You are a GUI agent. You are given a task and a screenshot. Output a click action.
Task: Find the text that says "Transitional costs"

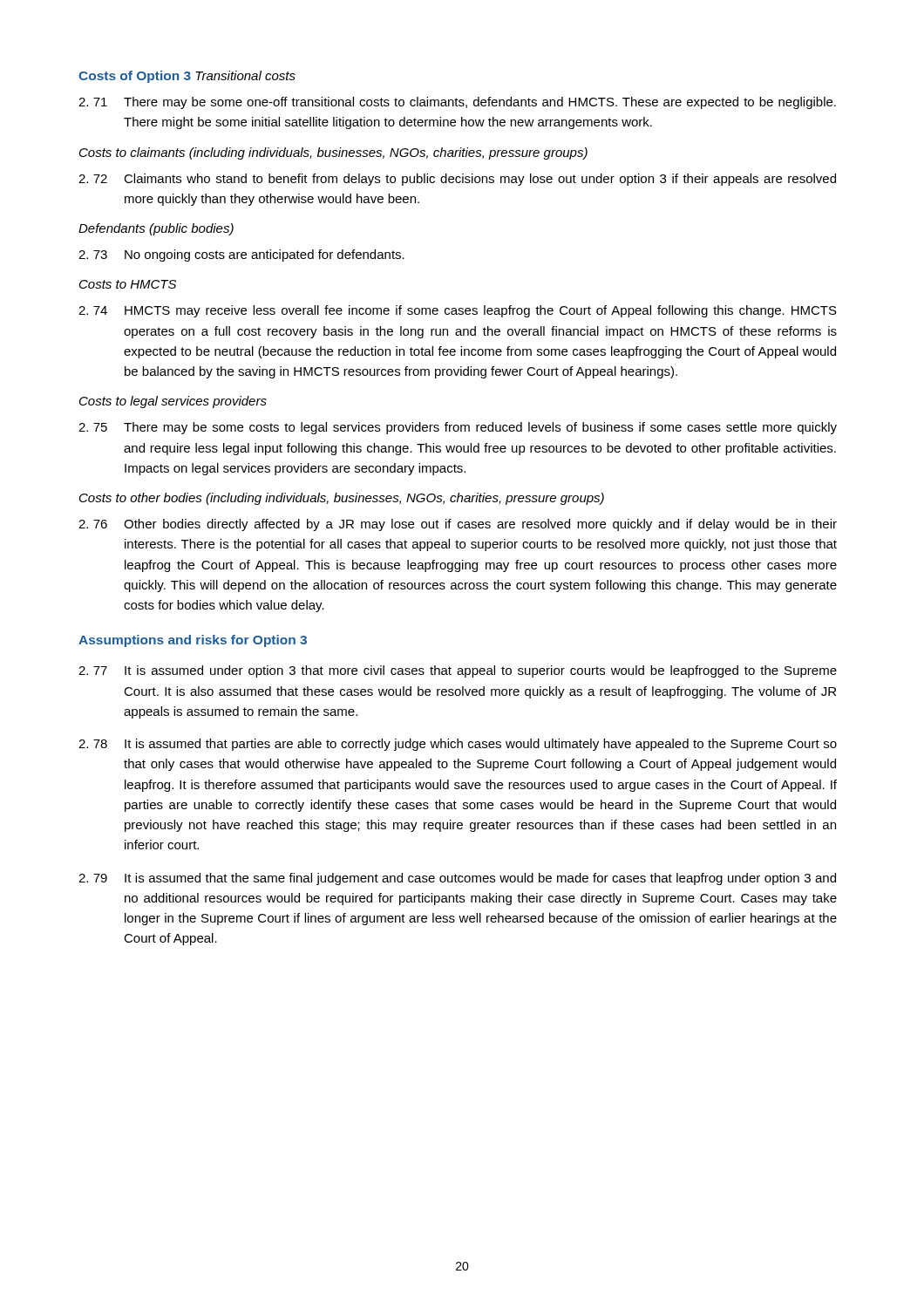(245, 75)
